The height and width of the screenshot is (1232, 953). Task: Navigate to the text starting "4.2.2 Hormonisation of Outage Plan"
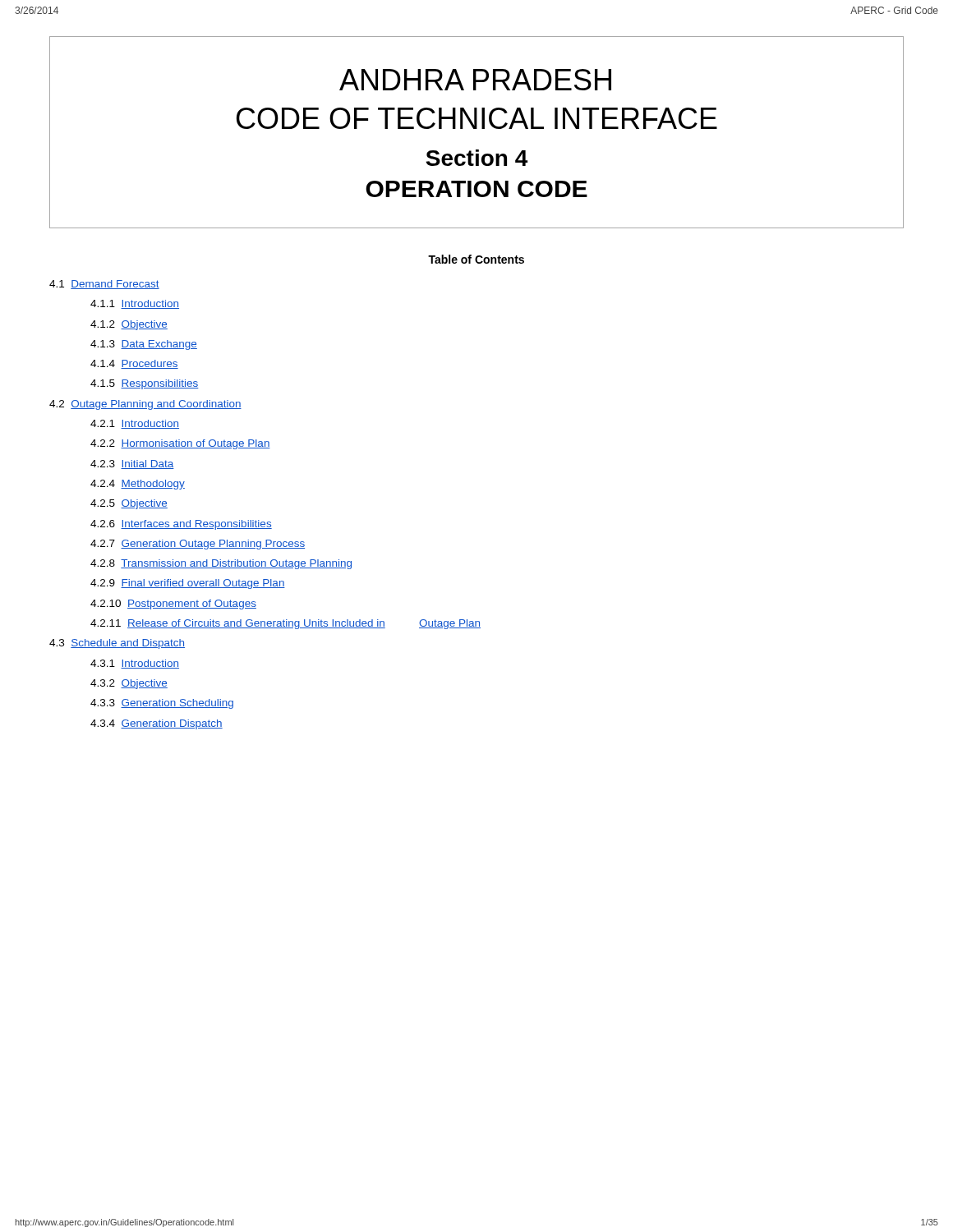180,443
